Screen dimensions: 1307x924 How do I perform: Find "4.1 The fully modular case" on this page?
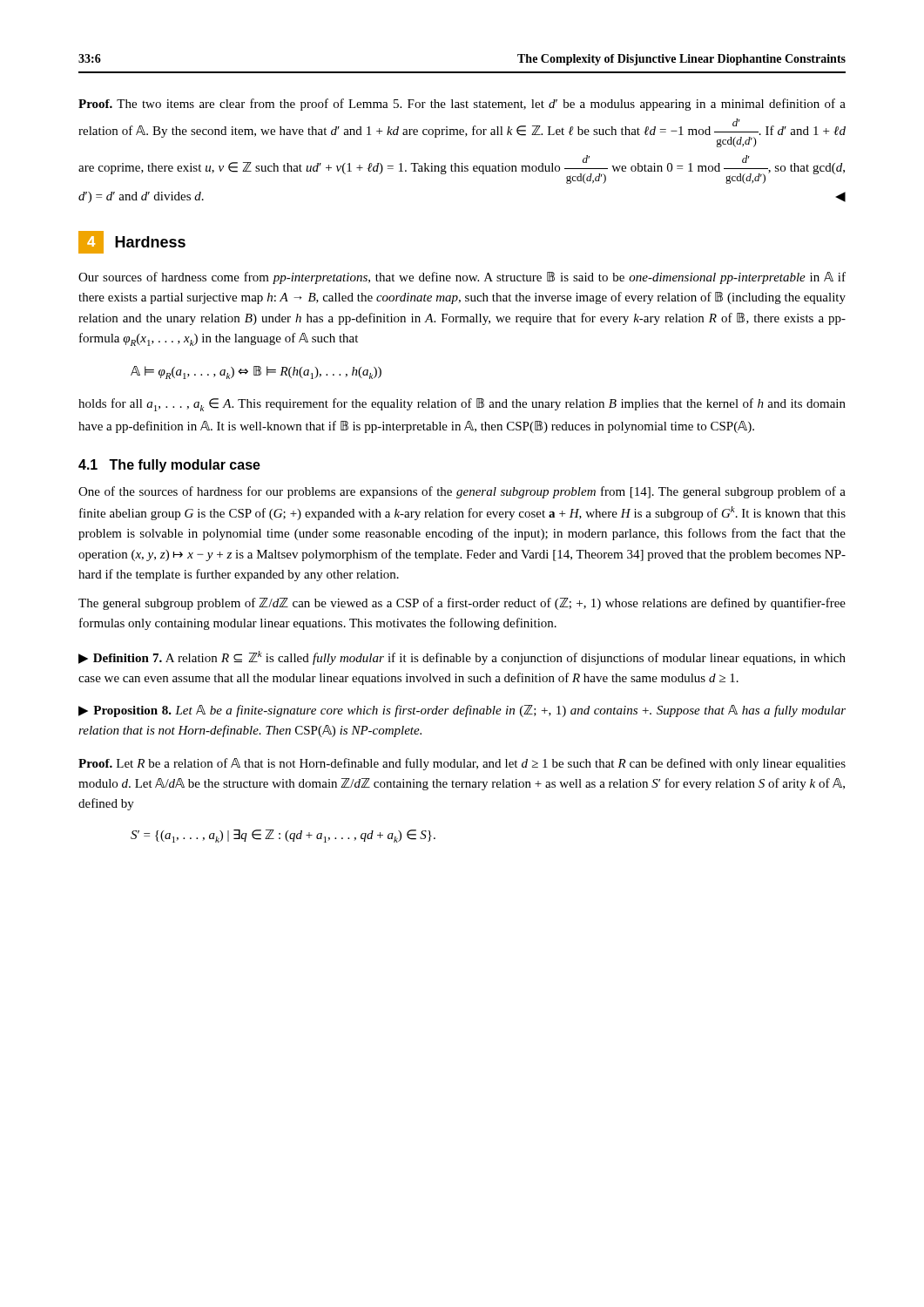(x=169, y=465)
